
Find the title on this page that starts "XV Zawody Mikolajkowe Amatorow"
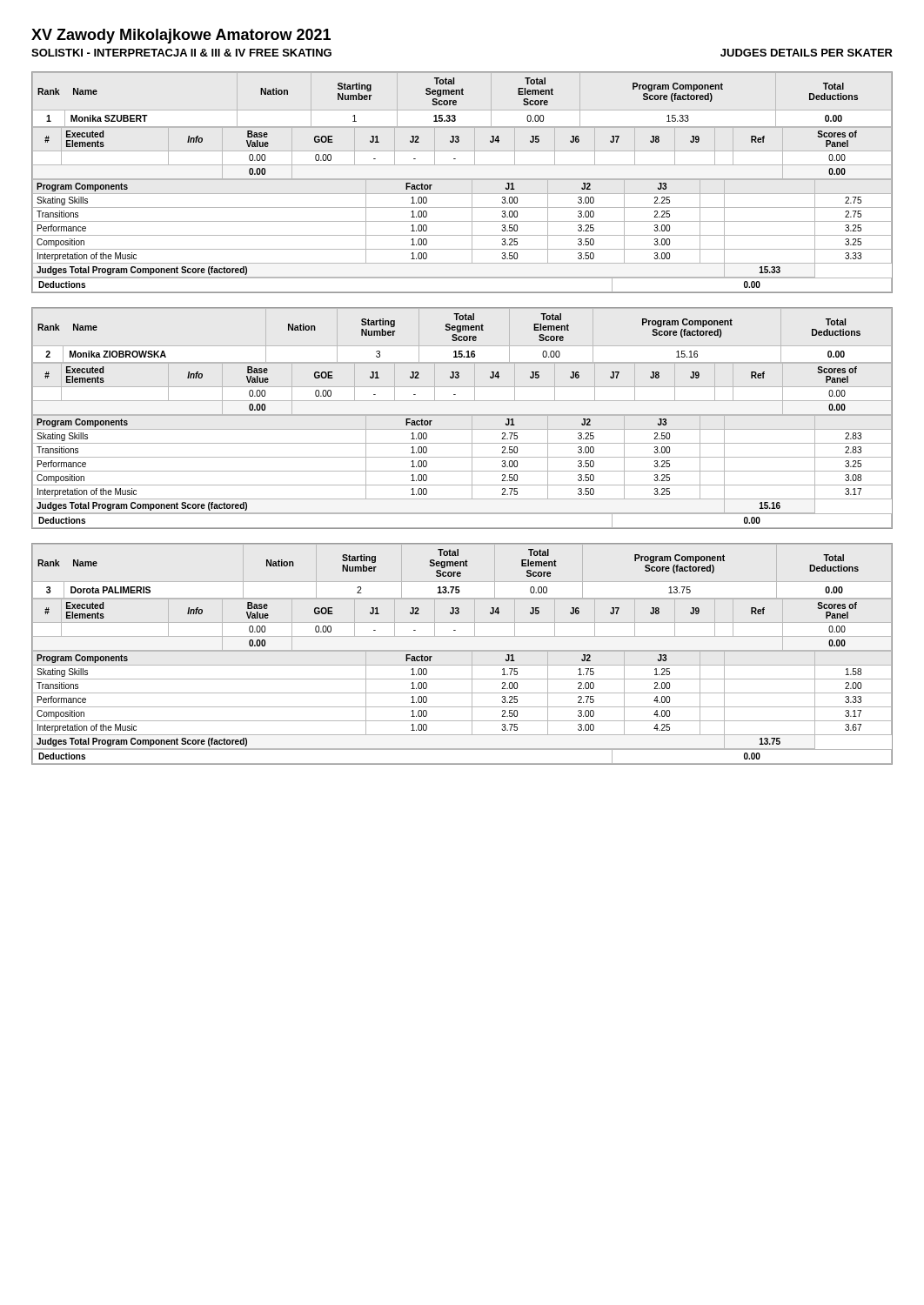[x=181, y=35]
